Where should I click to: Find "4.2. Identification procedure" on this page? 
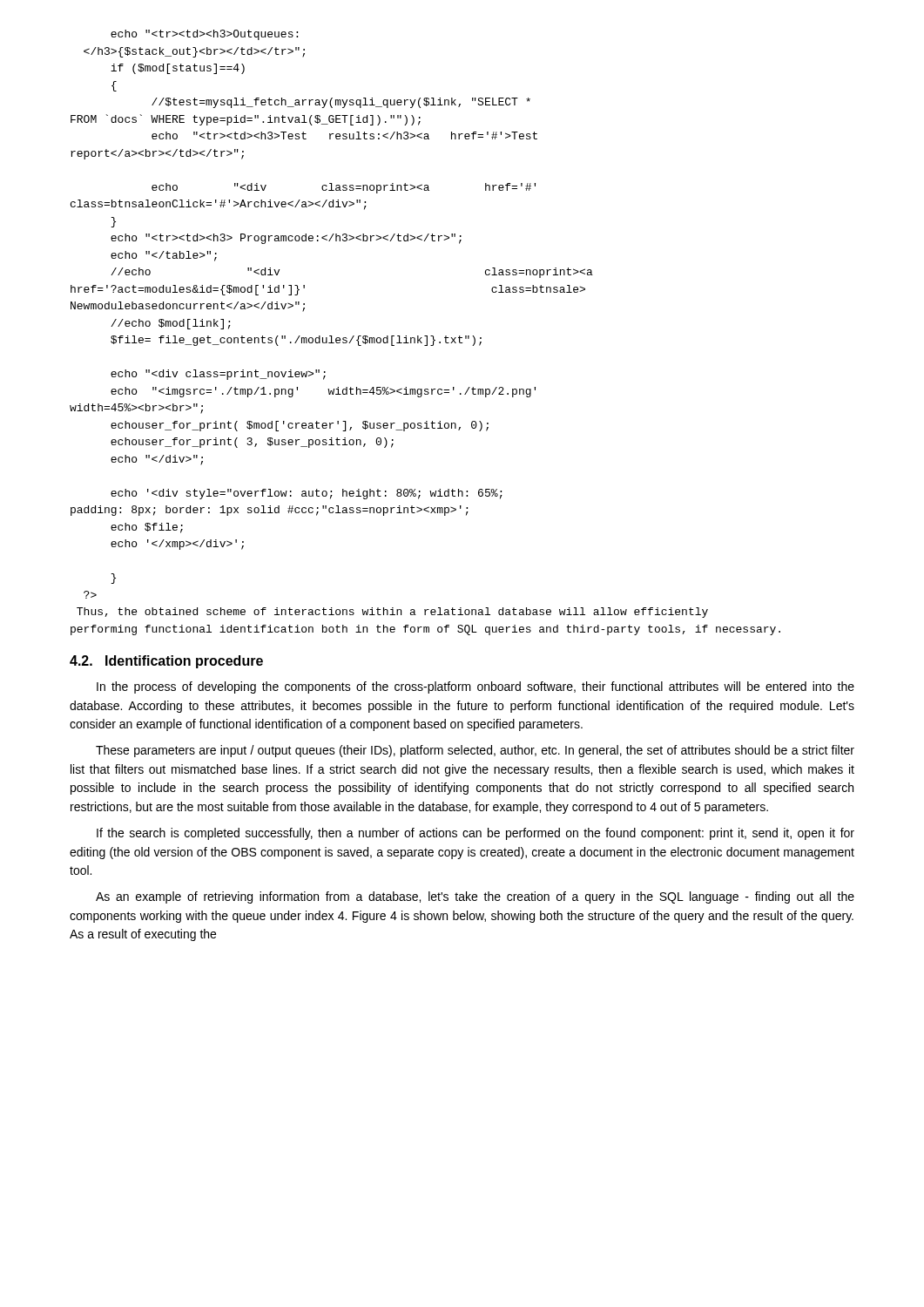point(166,661)
